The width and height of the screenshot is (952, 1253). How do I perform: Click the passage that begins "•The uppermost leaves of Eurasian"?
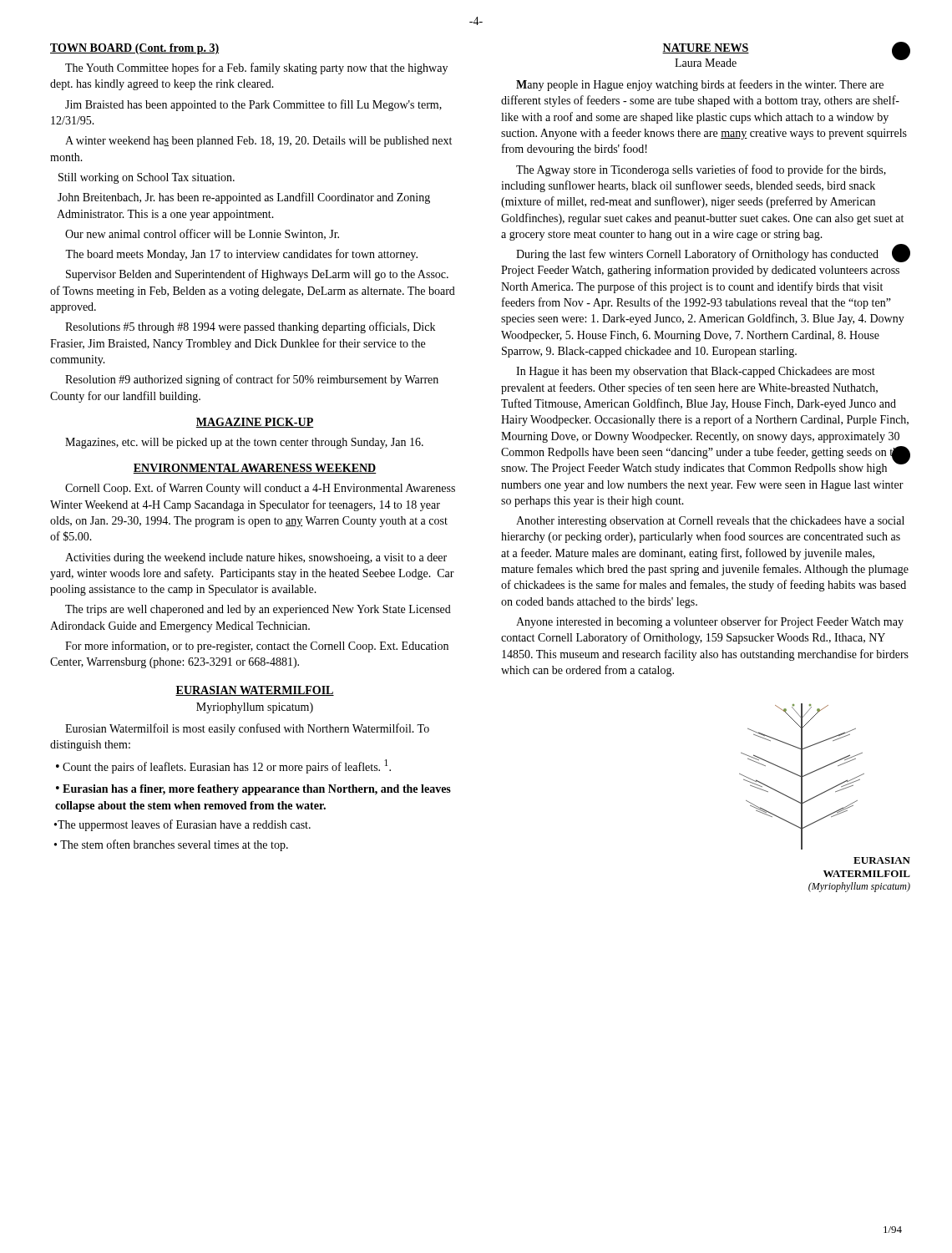click(x=182, y=825)
